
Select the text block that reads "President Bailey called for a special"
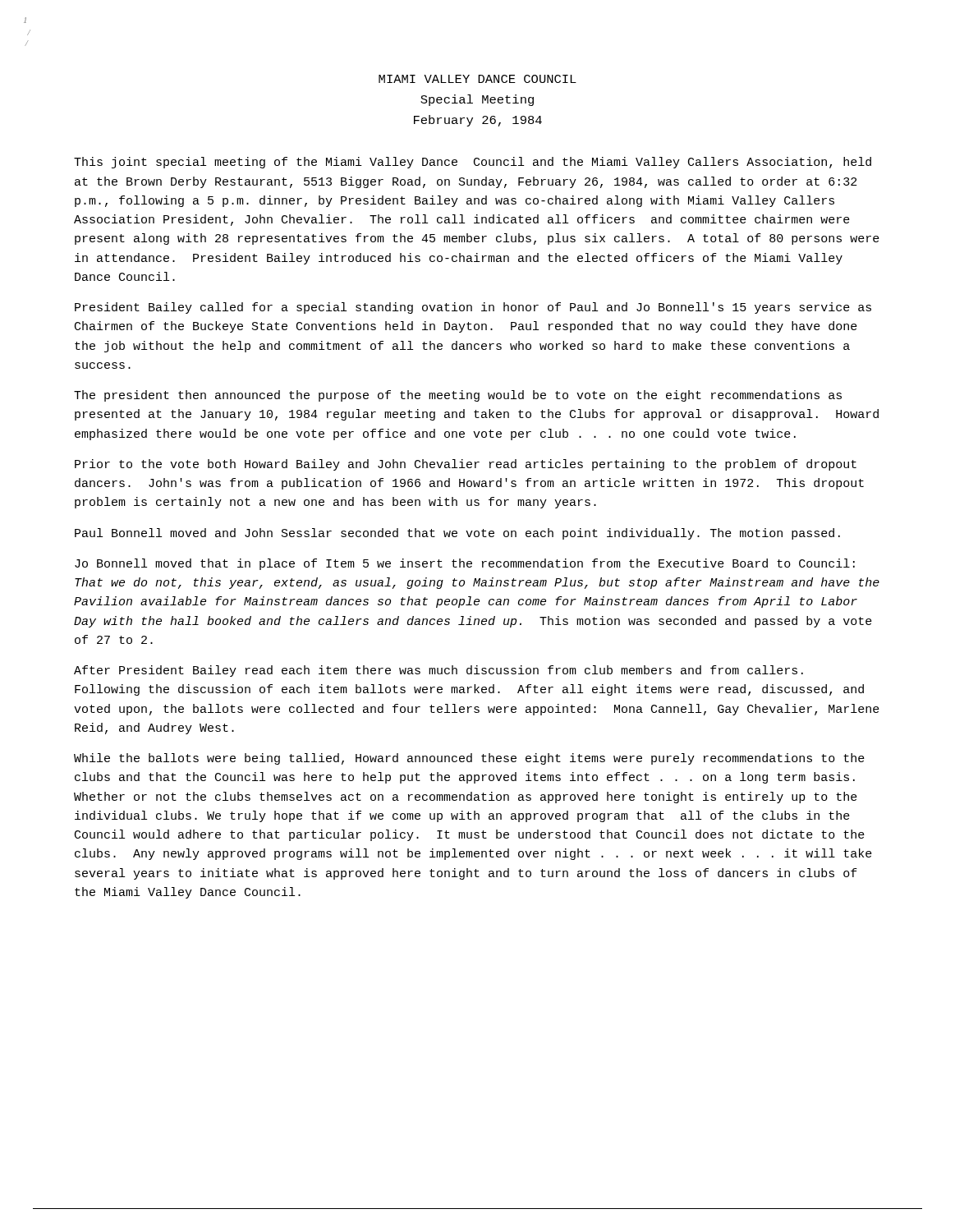click(473, 337)
